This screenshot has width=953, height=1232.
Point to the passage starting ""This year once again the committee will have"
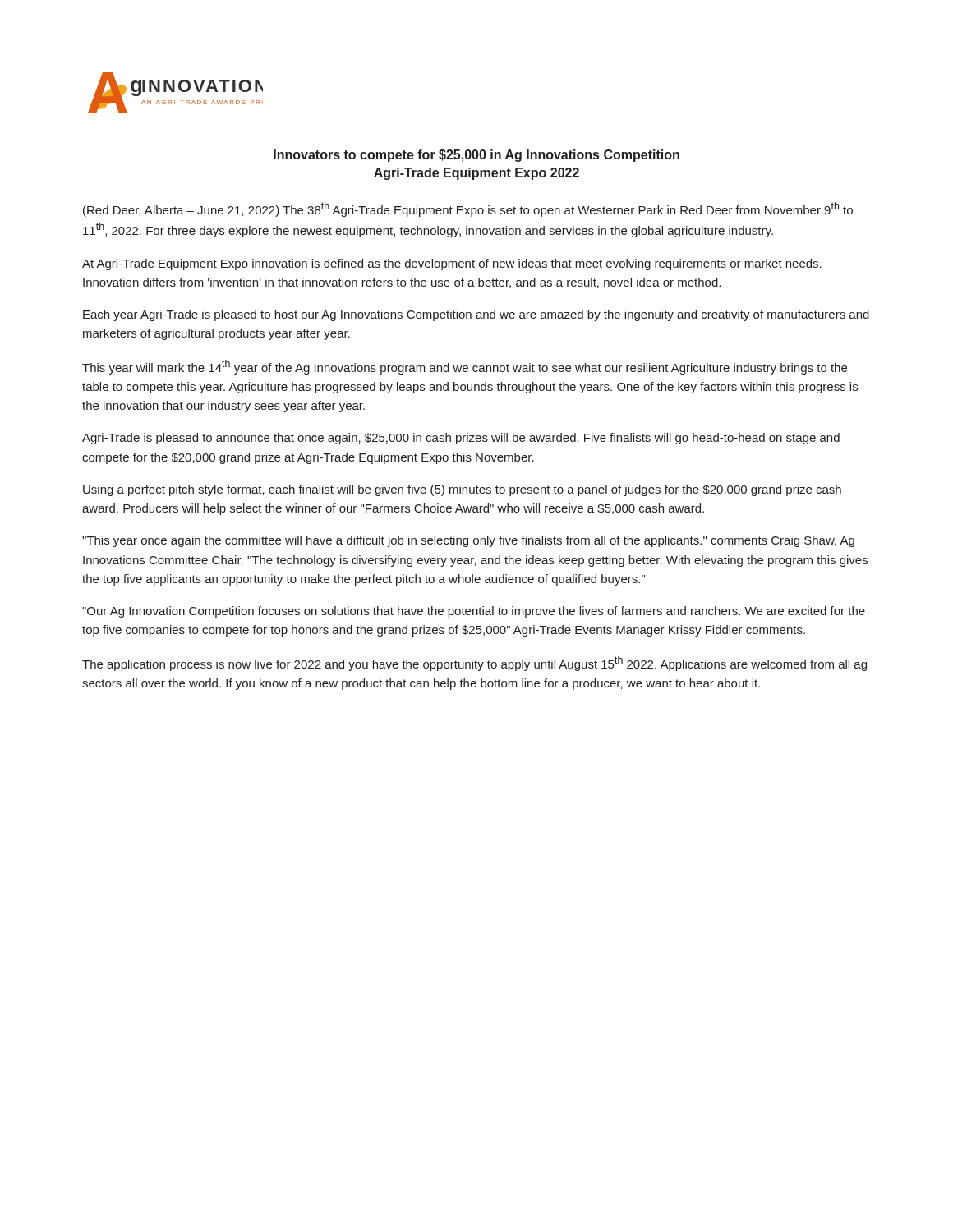475,559
